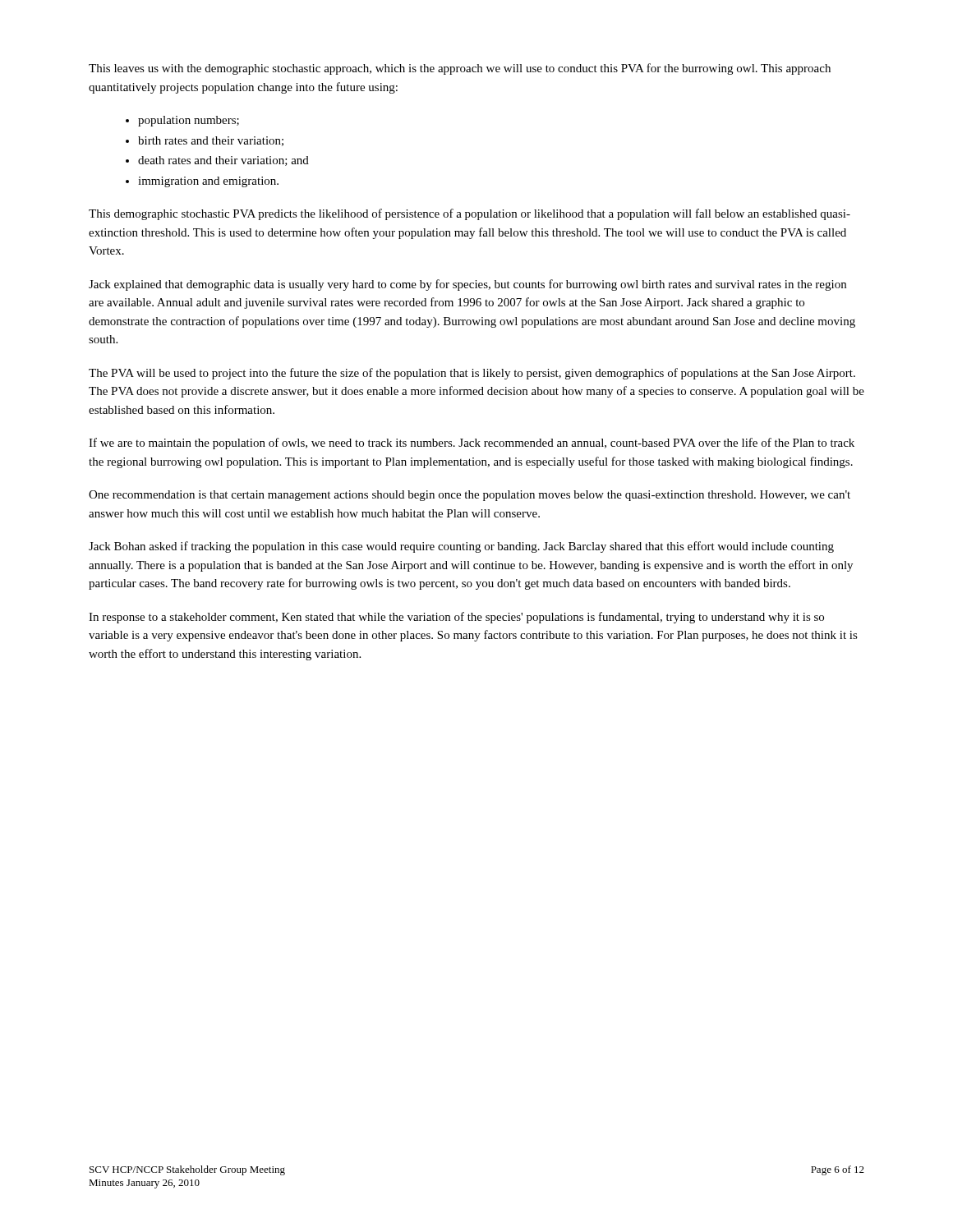Point to the text starting "If we are to maintain the population"
The width and height of the screenshot is (953, 1232).
pos(472,452)
